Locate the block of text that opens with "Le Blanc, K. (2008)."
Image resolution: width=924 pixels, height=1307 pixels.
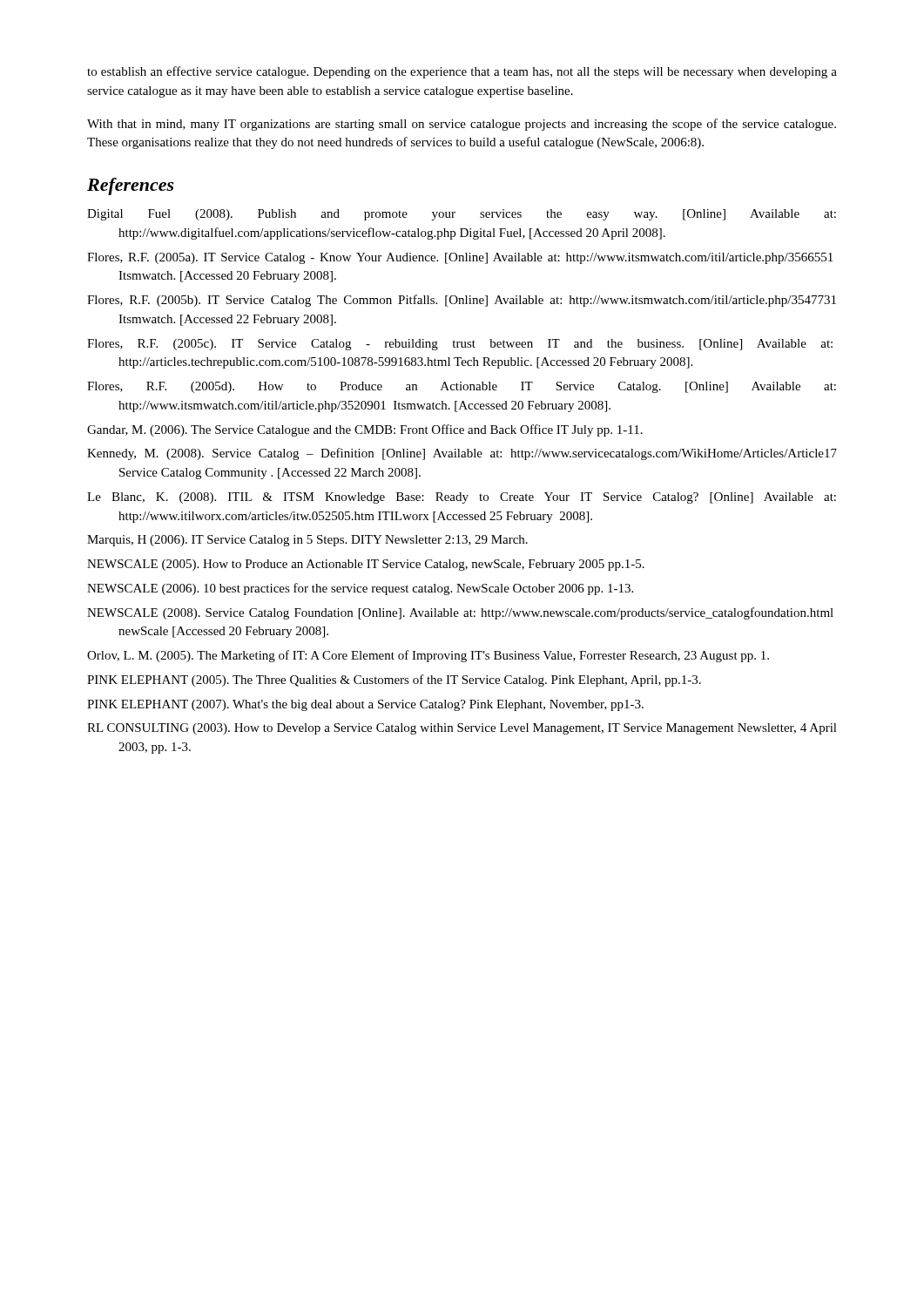[462, 506]
